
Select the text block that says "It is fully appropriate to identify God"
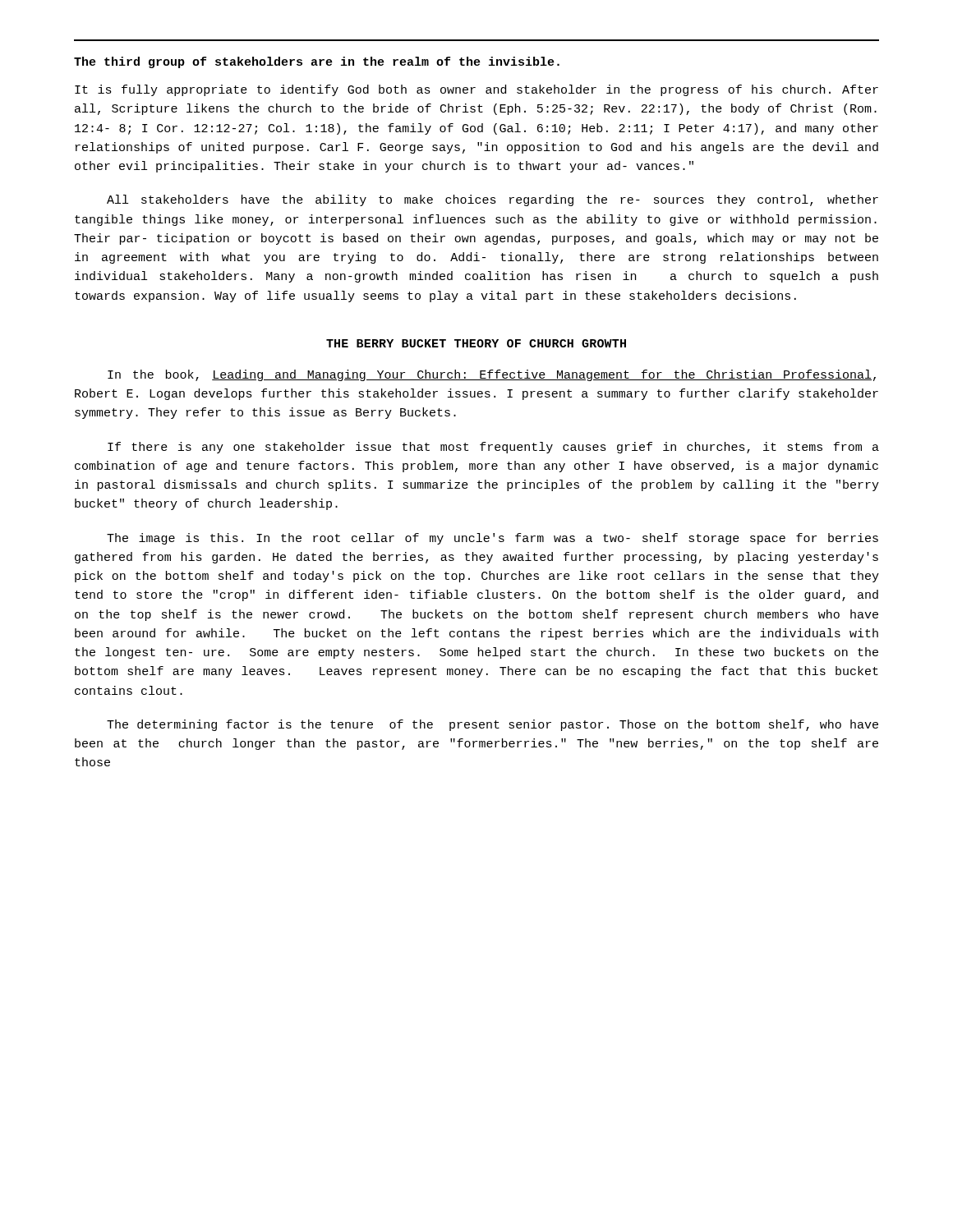pos(476,129)
